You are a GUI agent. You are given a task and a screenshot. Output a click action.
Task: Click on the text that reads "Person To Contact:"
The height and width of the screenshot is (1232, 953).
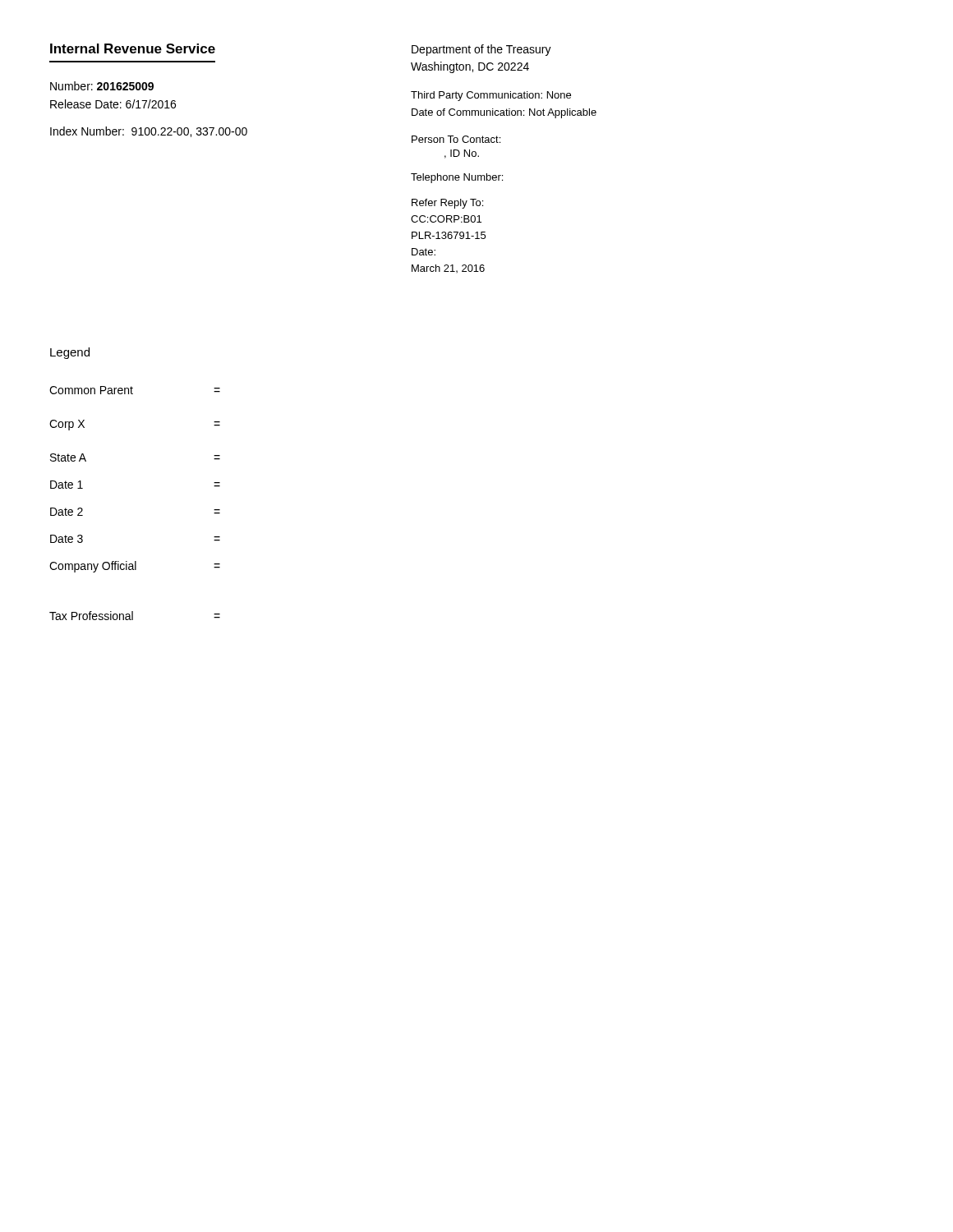tap(456, 139)
